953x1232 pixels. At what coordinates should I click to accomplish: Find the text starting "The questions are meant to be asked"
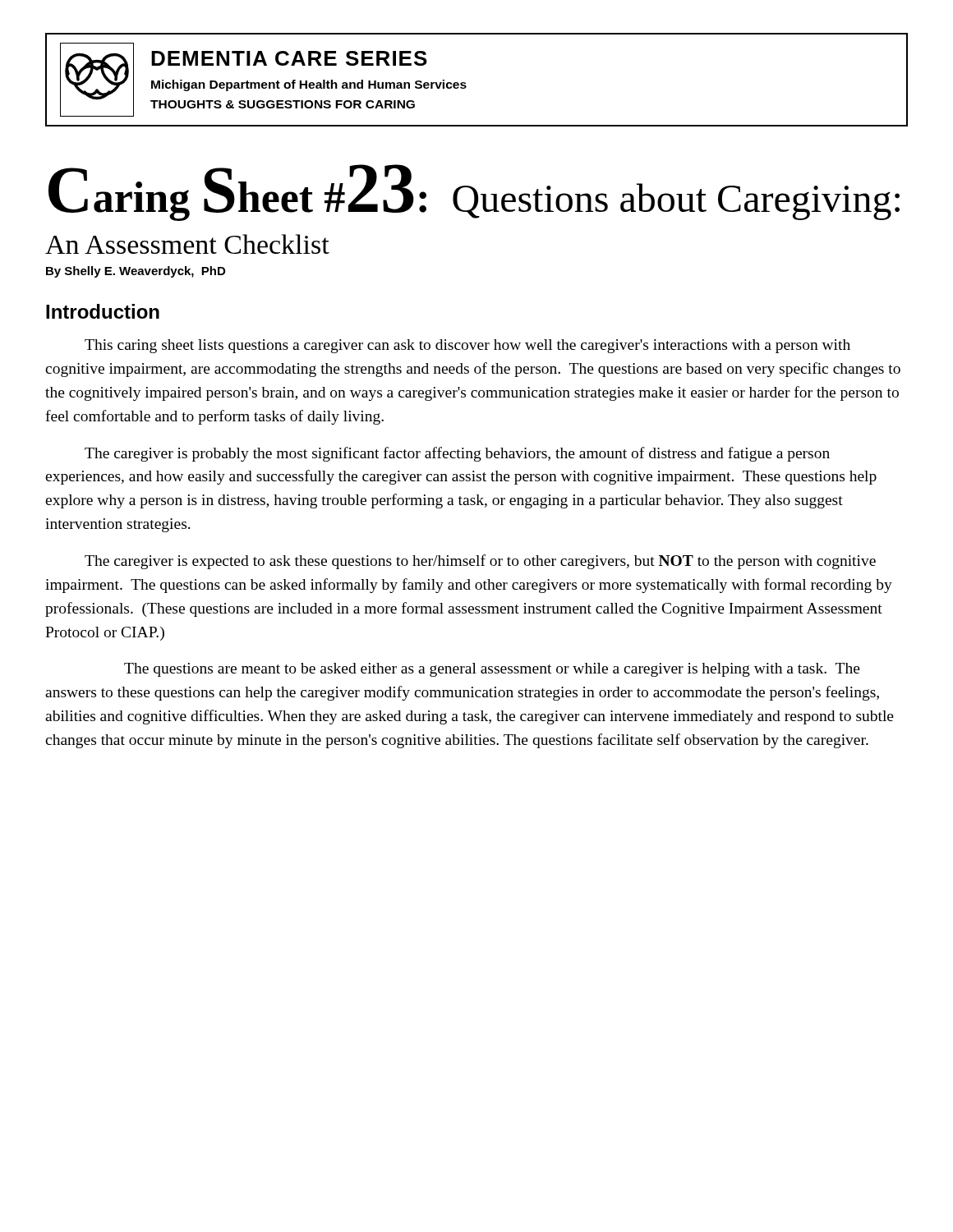point(469,704)
